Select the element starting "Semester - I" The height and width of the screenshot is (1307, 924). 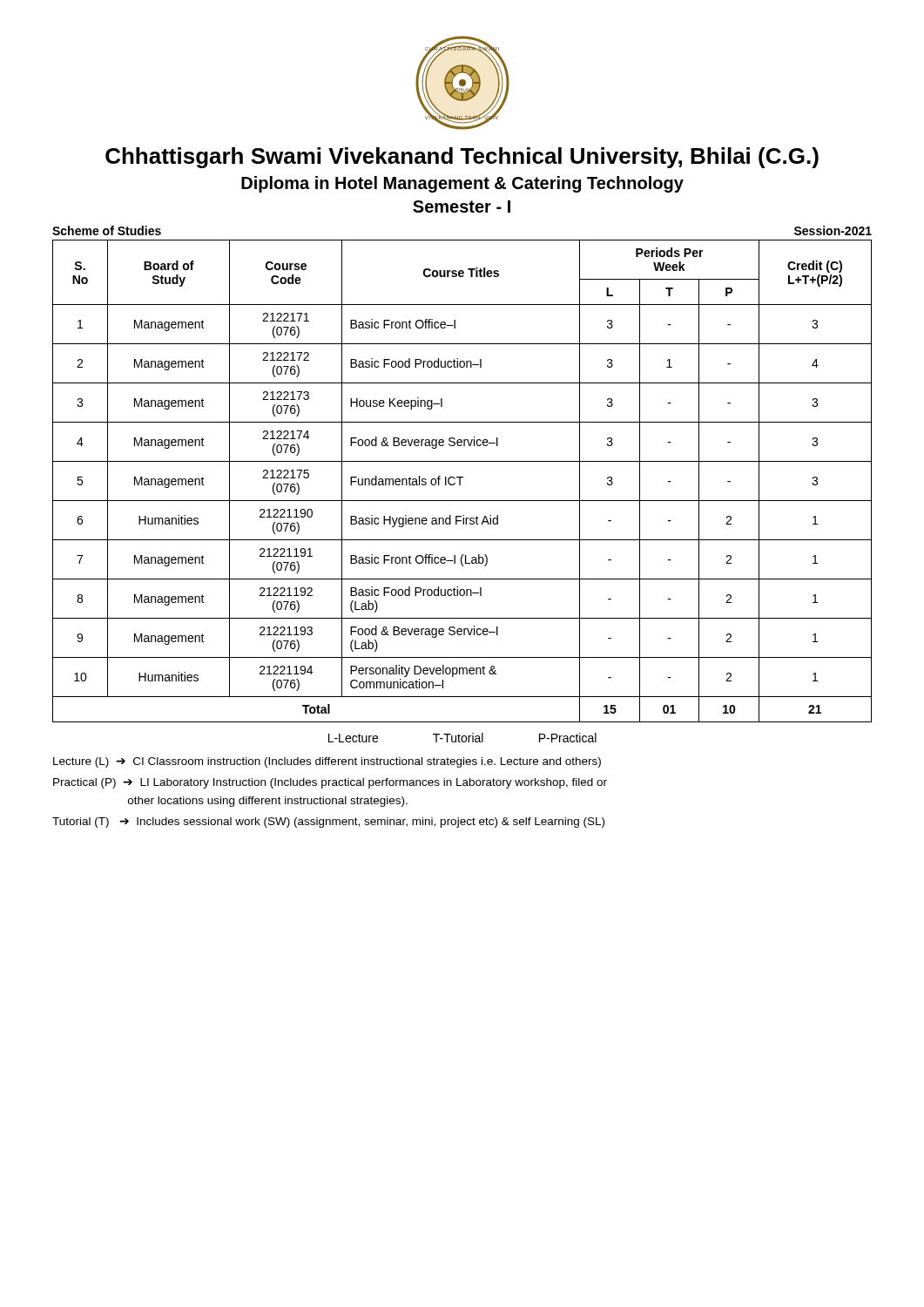pos(462,207)
